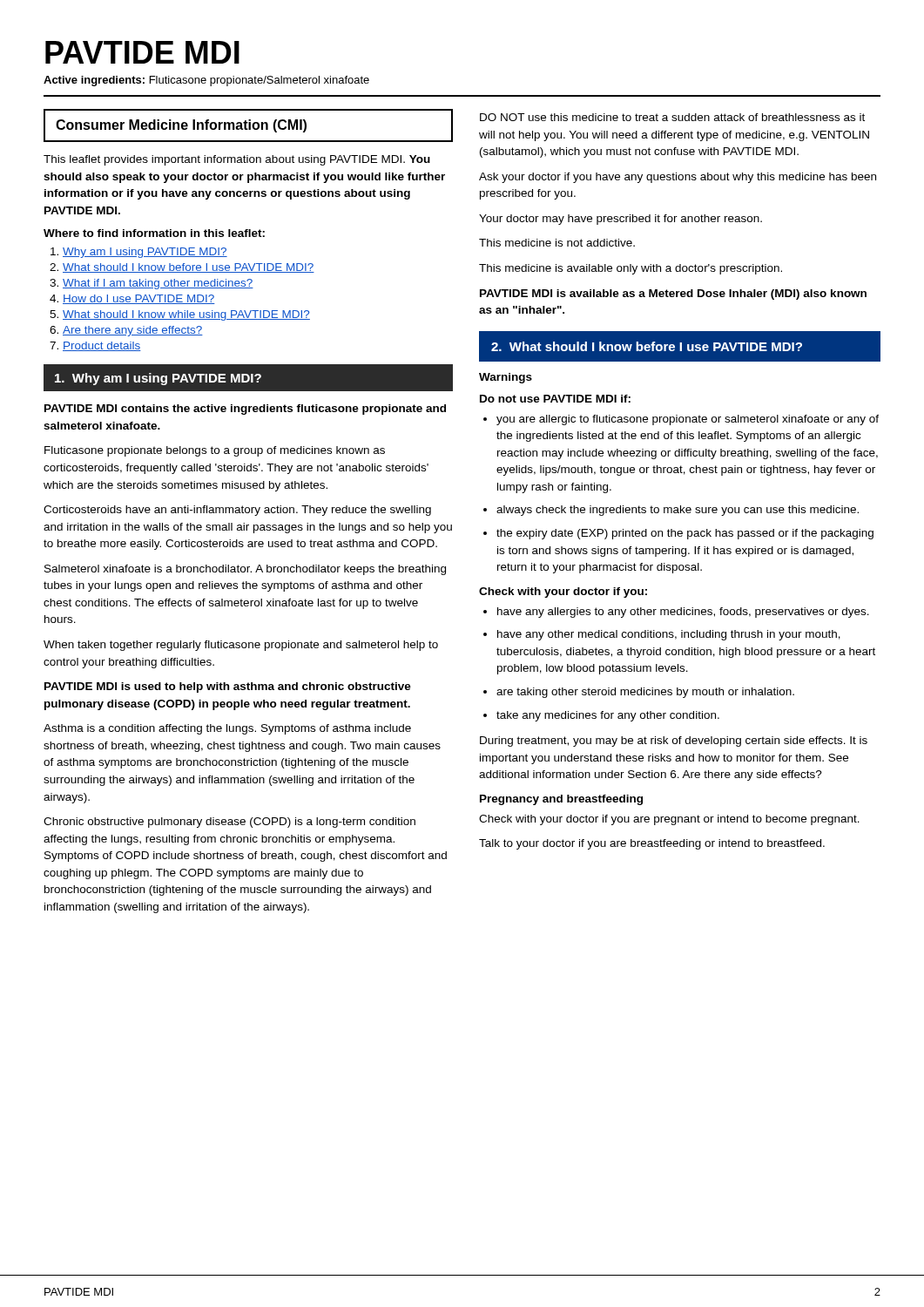Select the region starting "are taking other steroid medicines by mouth or"
Screen dimensions: 1307x924
click(x=646, y=691)
